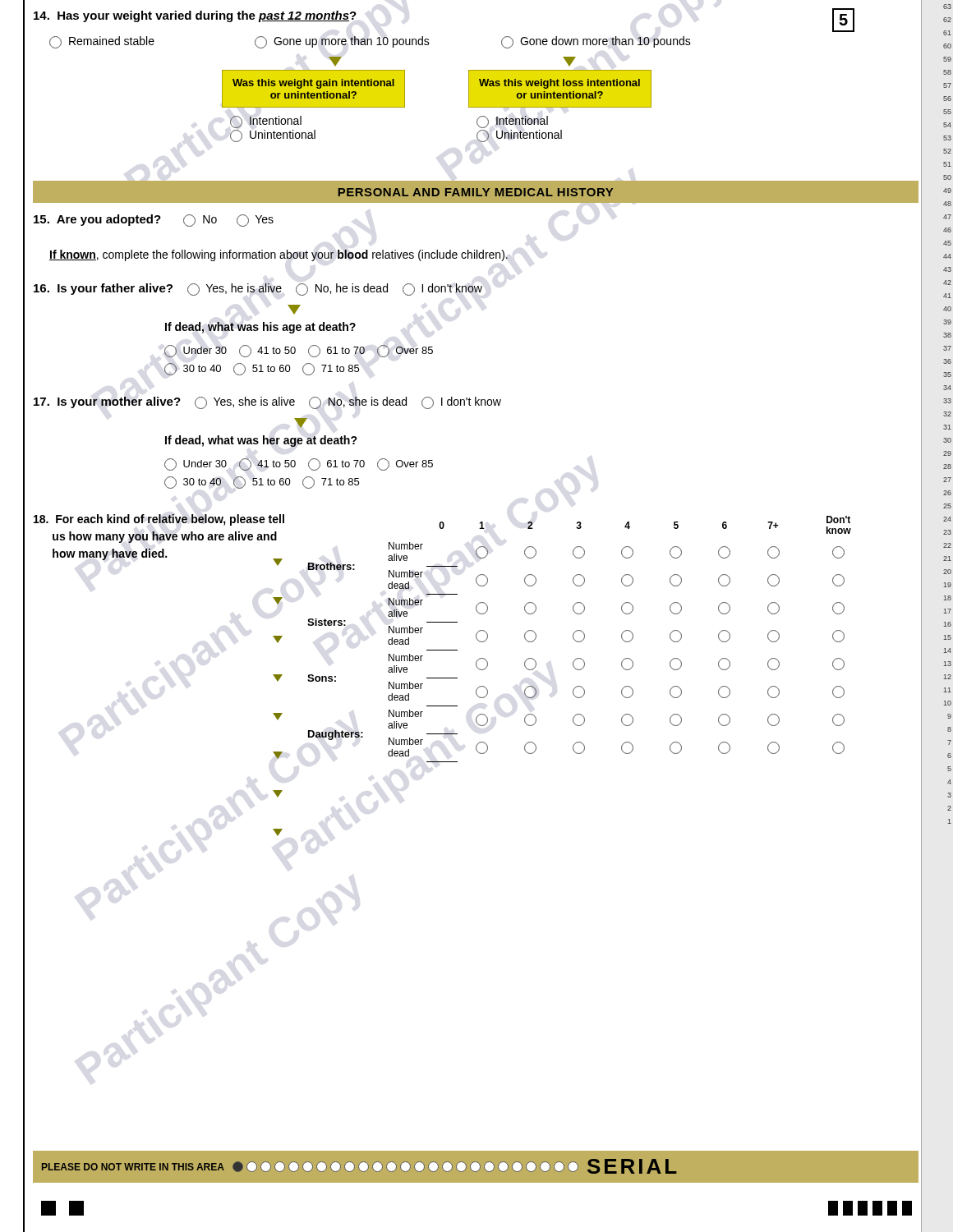
Task: Where does it say "Remained stable"?
Action: [102, 41]
